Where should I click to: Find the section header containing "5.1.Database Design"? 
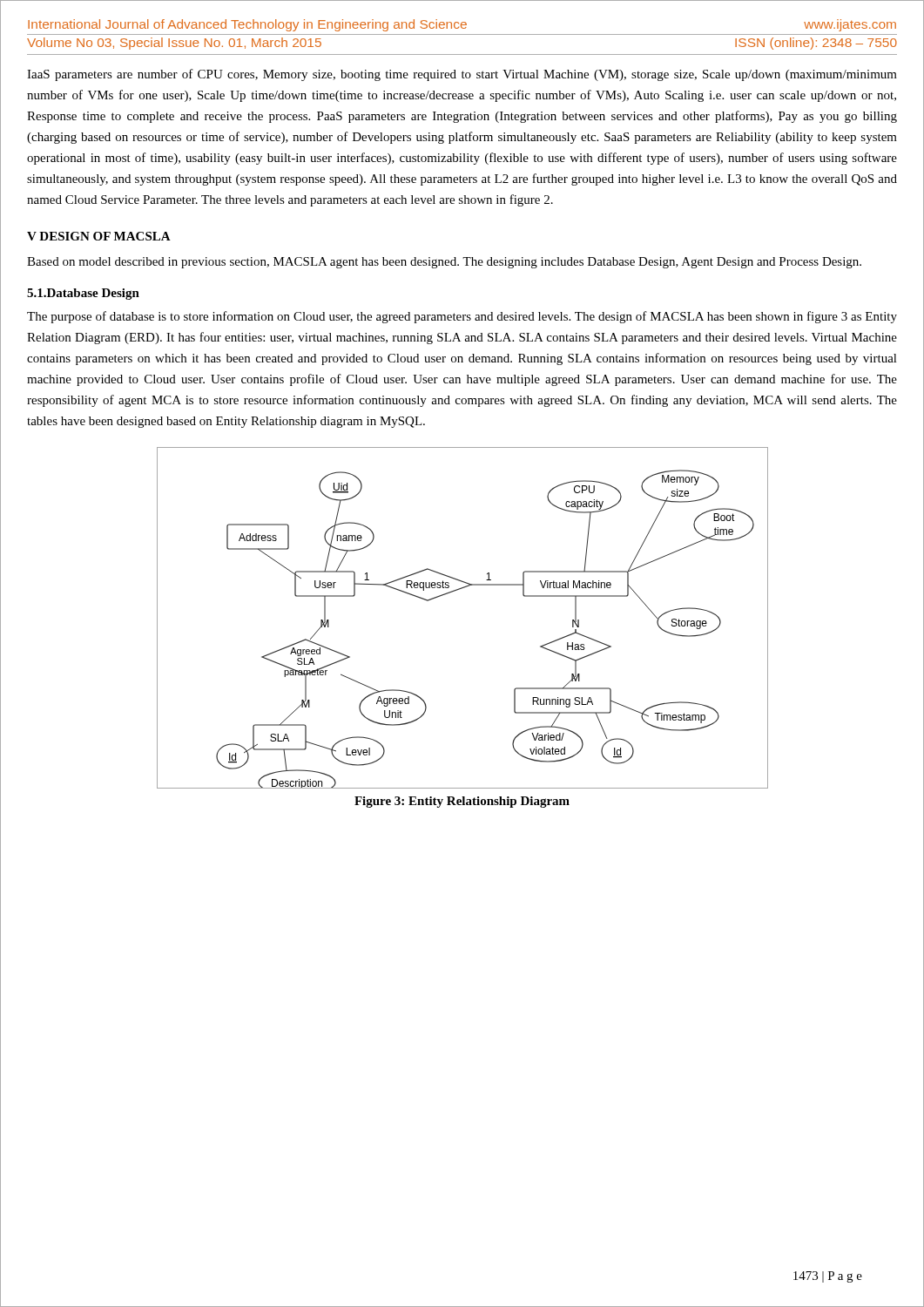click(x=83, y=293)
